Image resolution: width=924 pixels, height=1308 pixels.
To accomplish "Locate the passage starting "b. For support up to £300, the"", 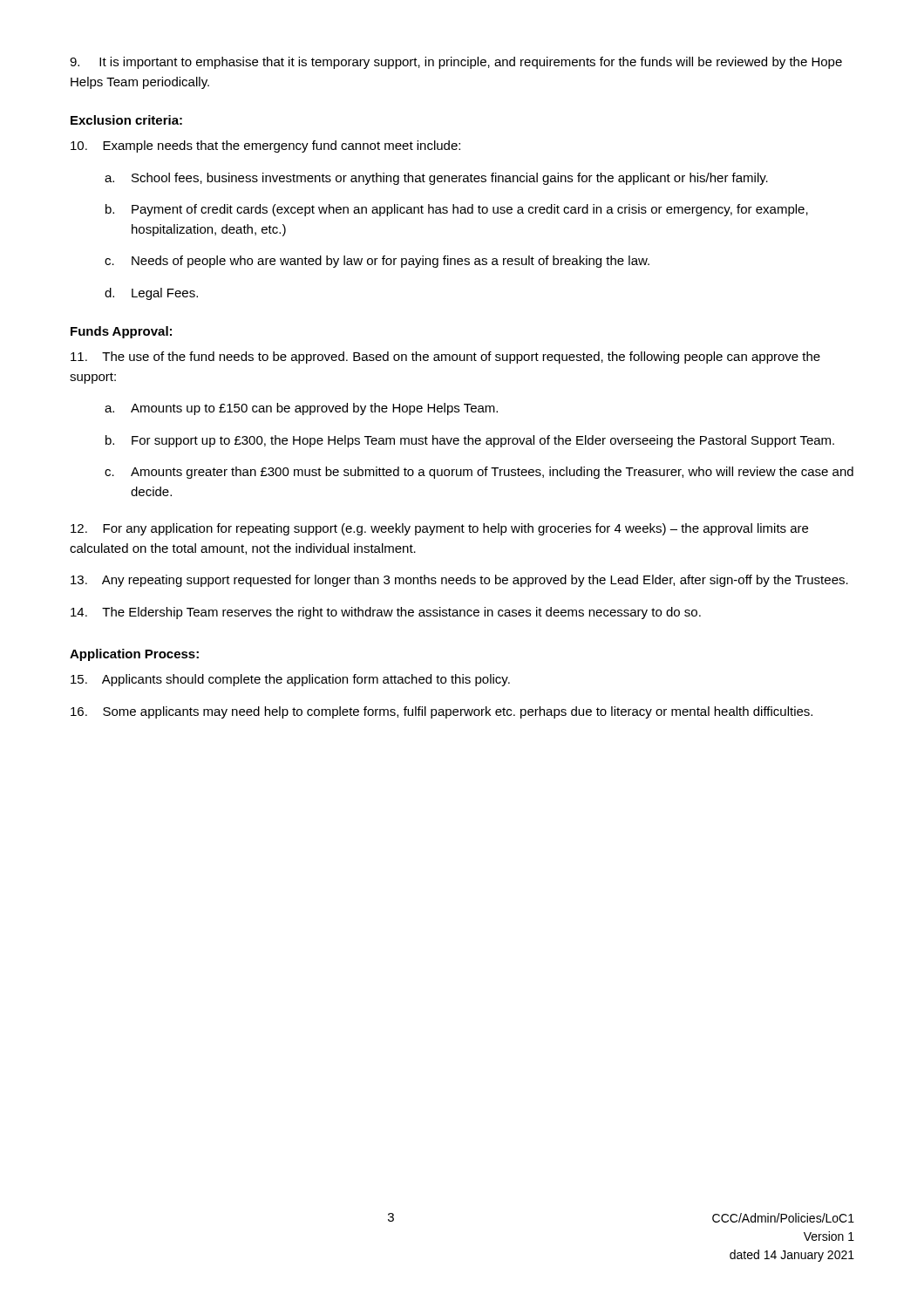I will pos(479,440).
